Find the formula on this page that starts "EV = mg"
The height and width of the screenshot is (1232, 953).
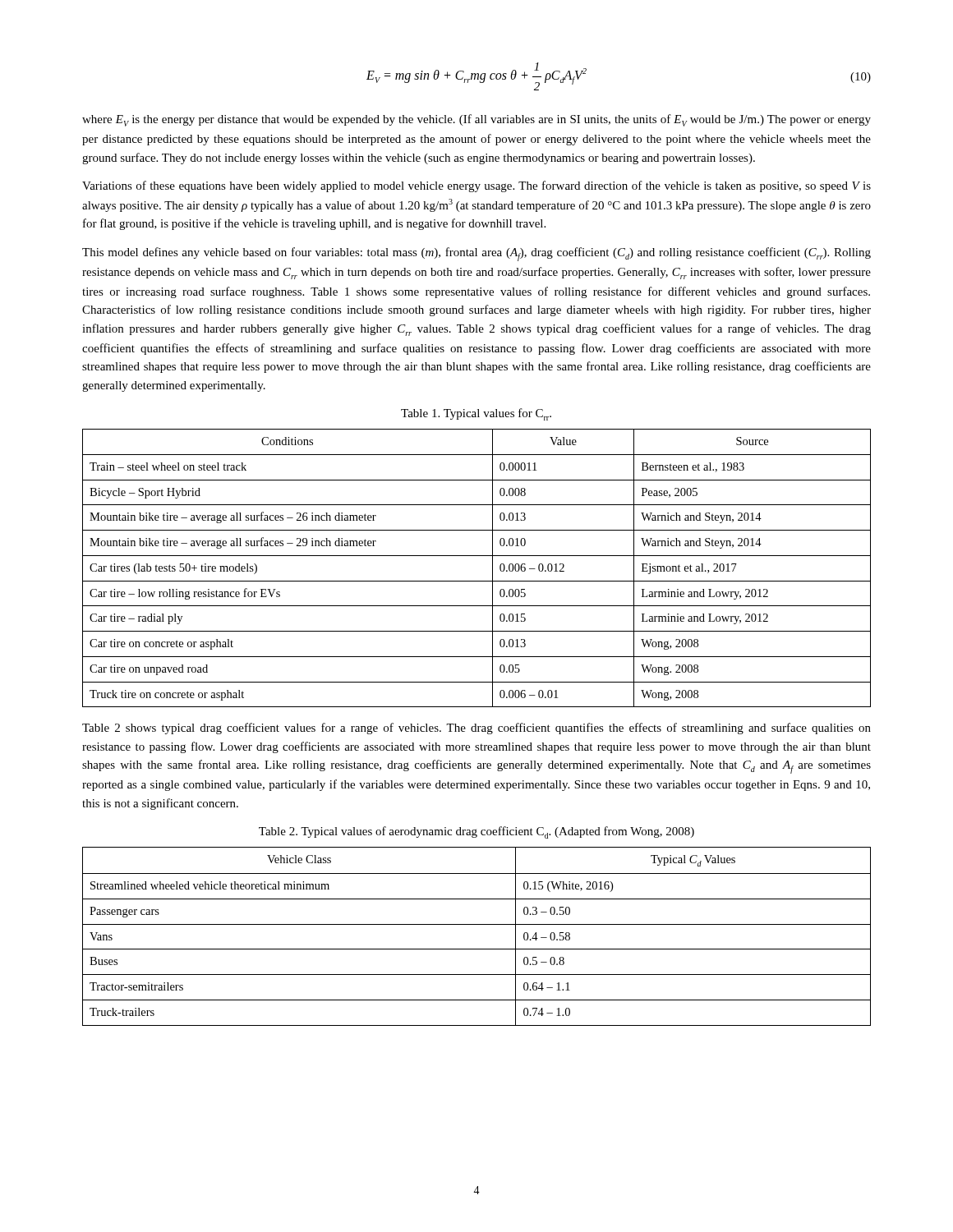[462, 78]
